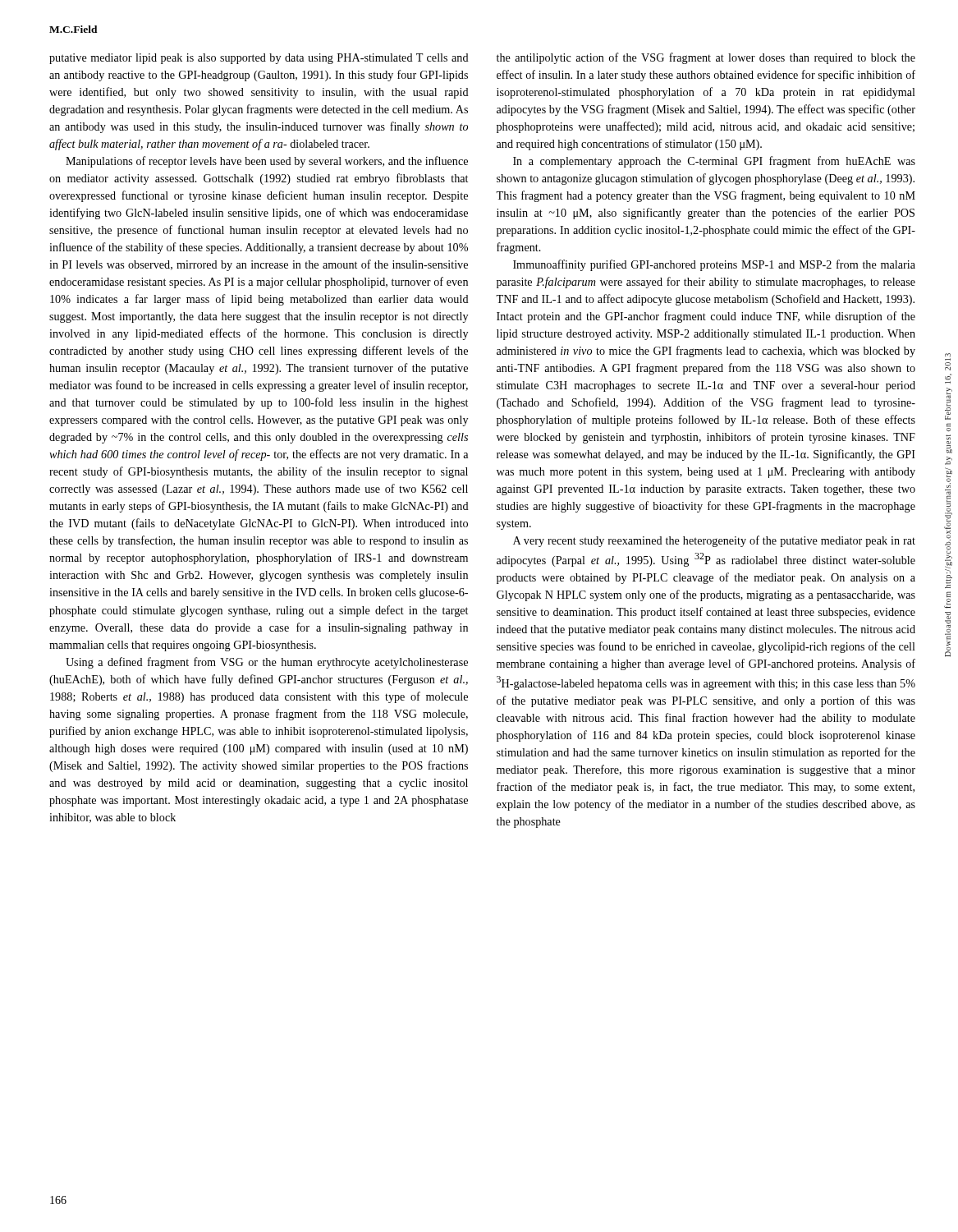The width and height of the screenshot is (958, 1232).
Task: Point to the block beginning "the antilipolytic action of the VSG fragment at"
Action: 706,440
